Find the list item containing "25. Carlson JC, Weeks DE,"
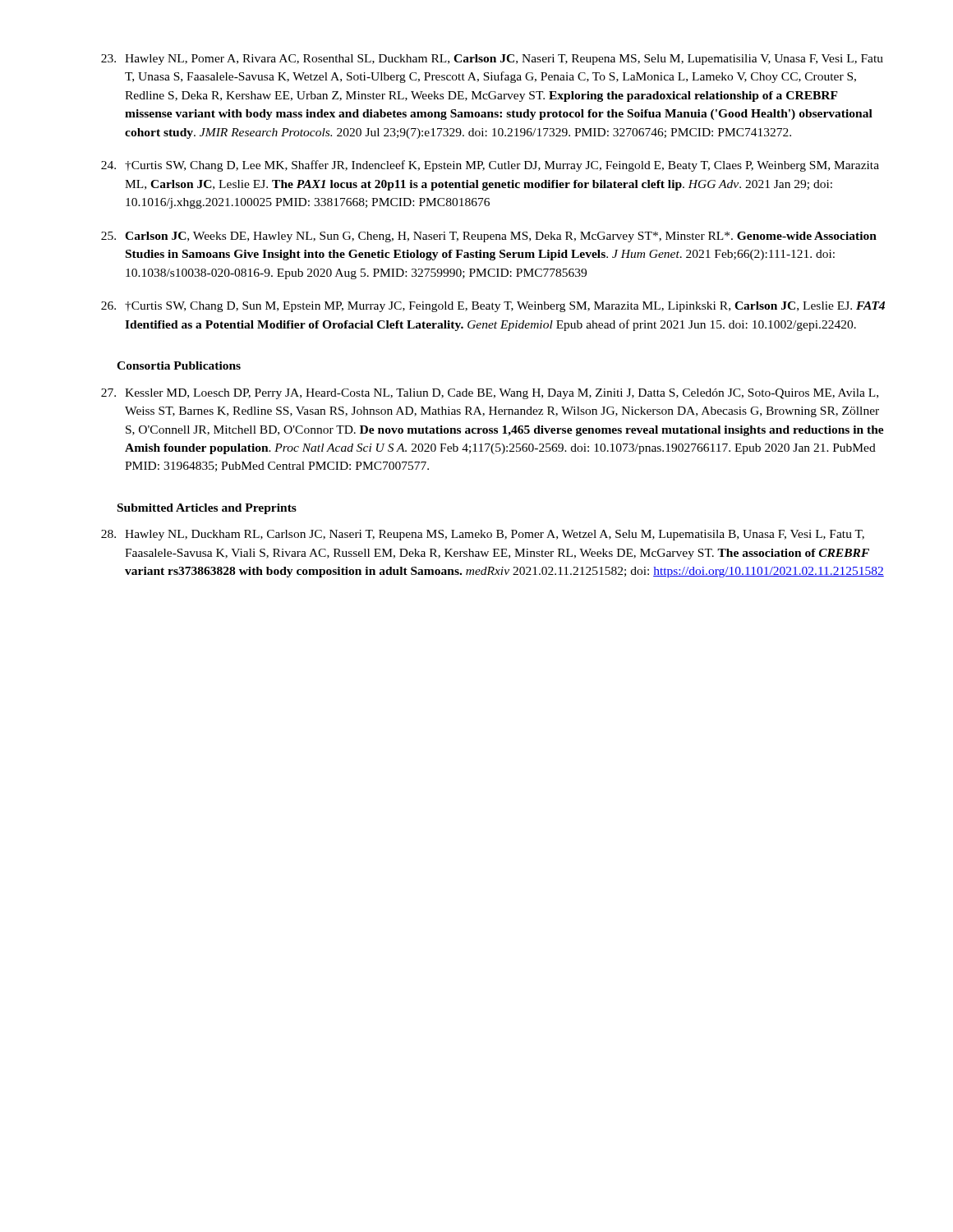This screenshot has width=953, height=1232. (x=481, y=254)
